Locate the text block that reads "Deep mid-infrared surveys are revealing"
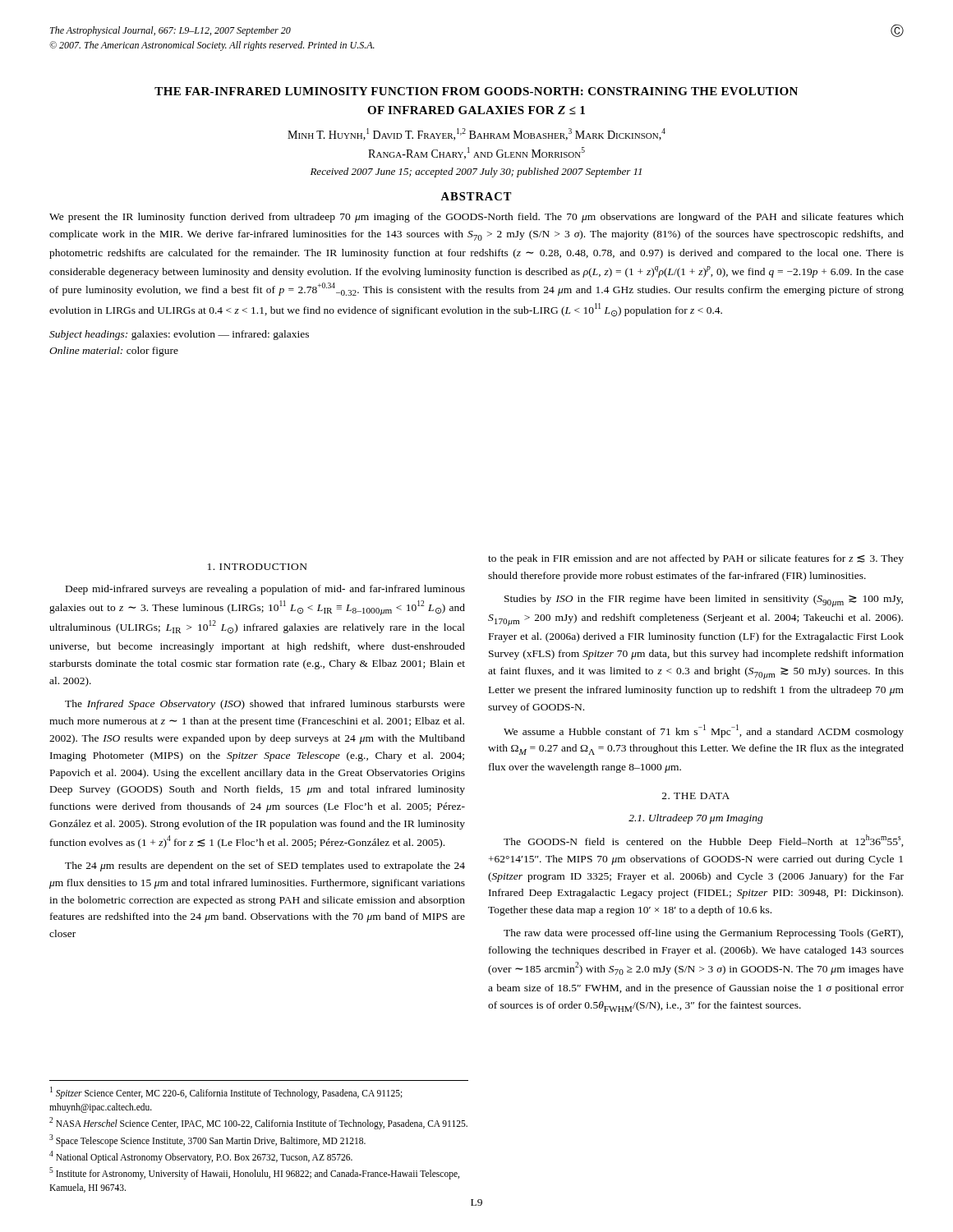 coord(257,762)
